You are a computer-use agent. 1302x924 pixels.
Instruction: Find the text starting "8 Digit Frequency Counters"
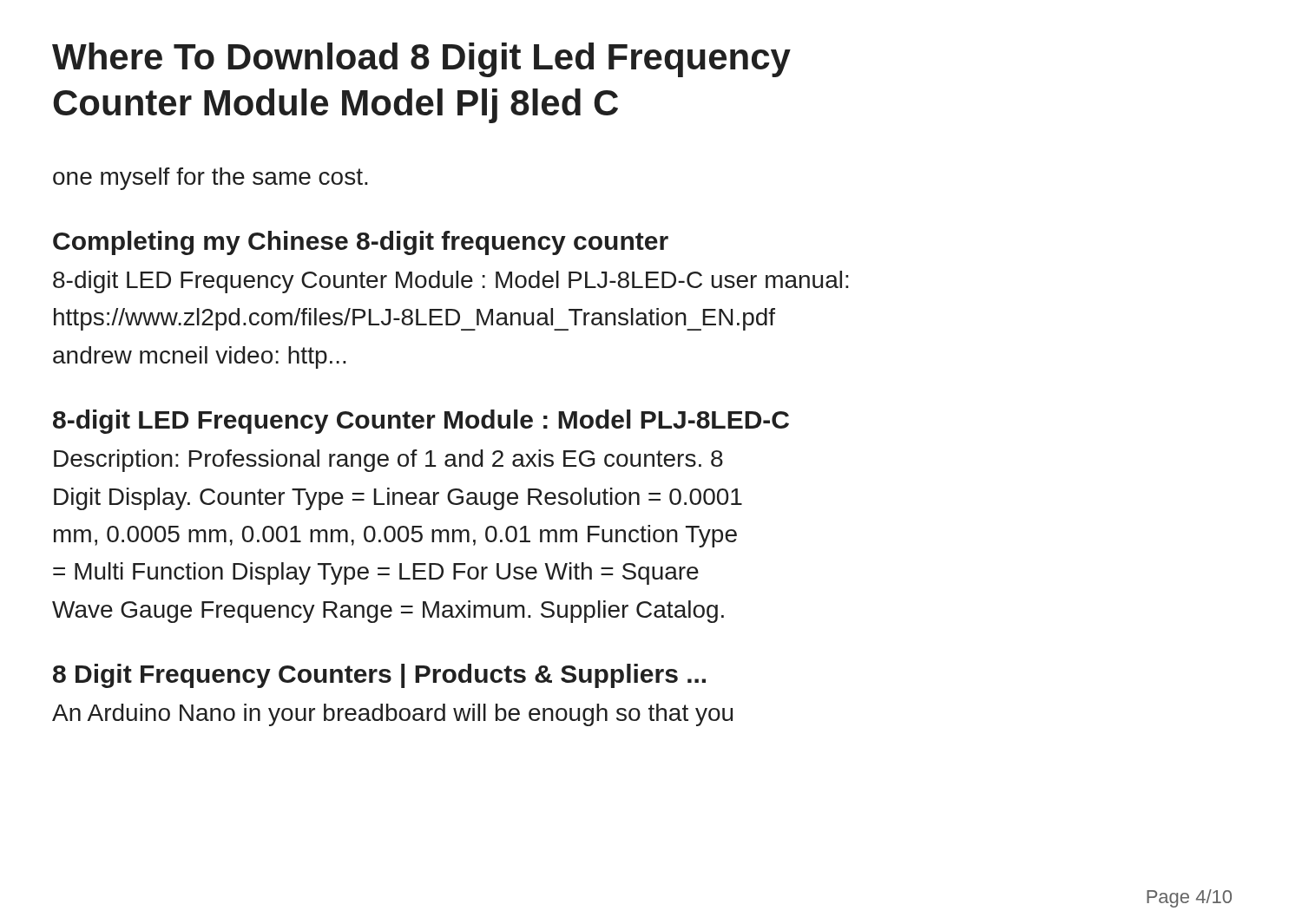tap(380, 674)
